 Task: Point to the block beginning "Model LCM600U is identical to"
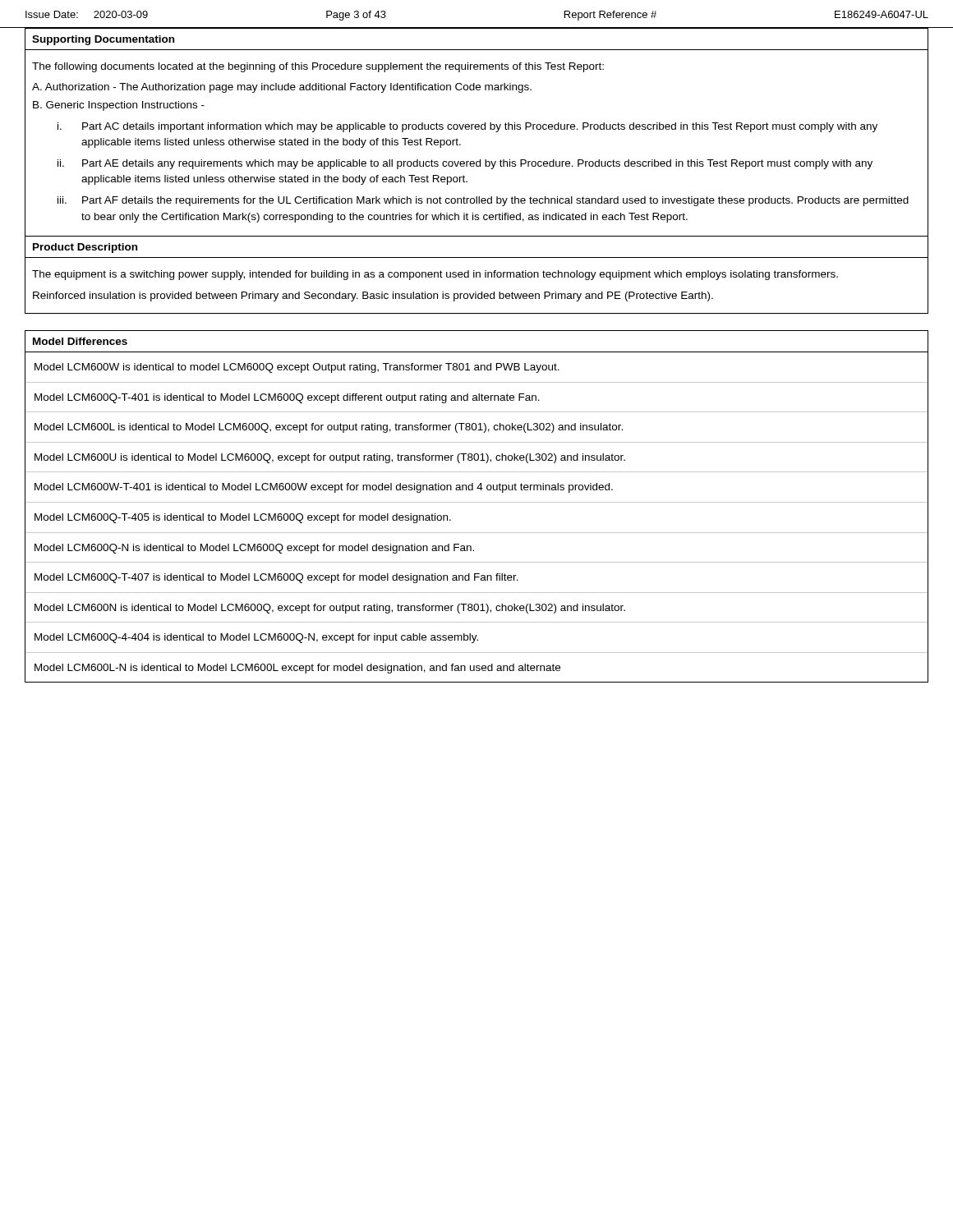[x=330, y=457]
